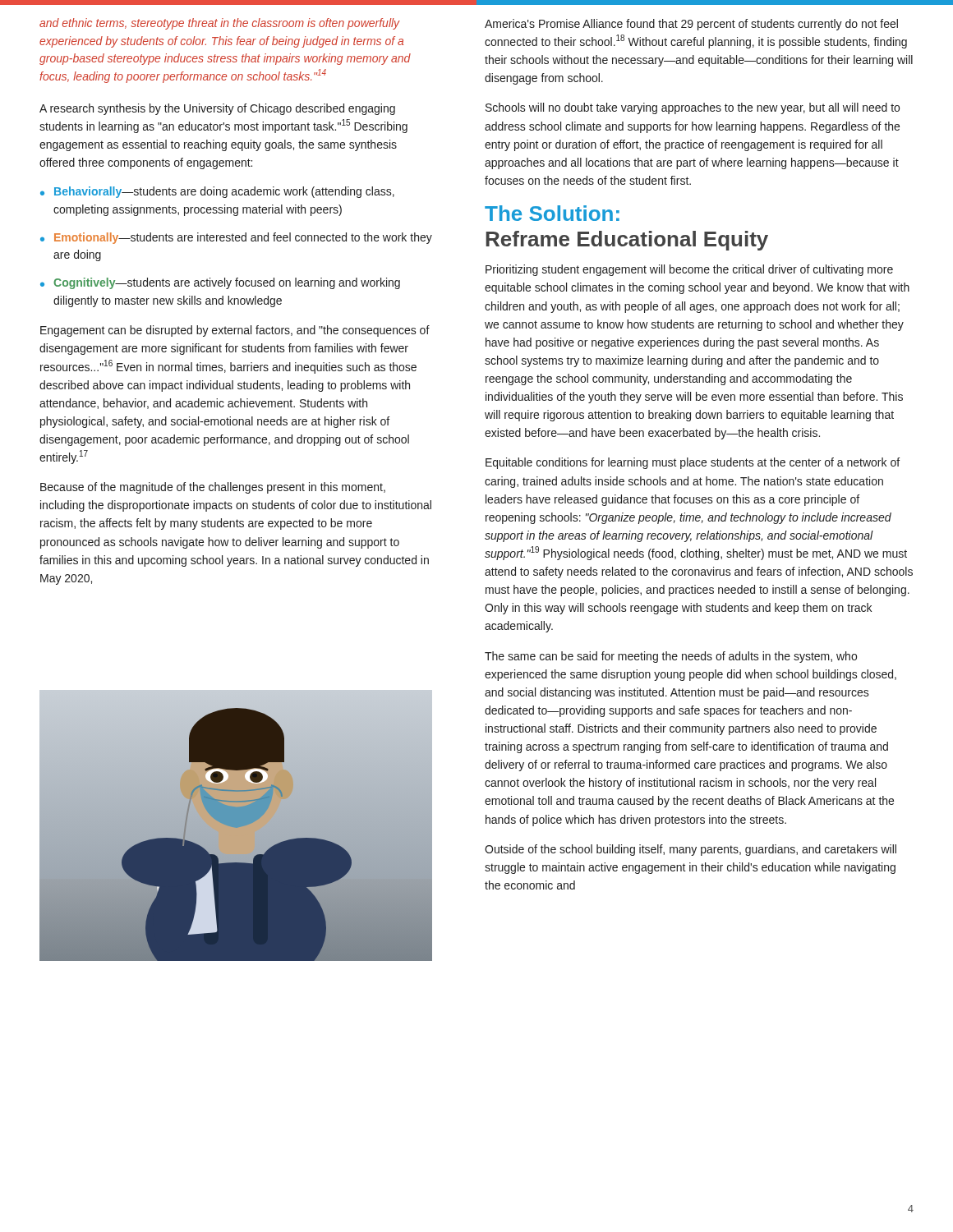Find the text block that says "America's Promise Alliance found that 29"
Viewport: 953px width, 1232px height.
699,51
